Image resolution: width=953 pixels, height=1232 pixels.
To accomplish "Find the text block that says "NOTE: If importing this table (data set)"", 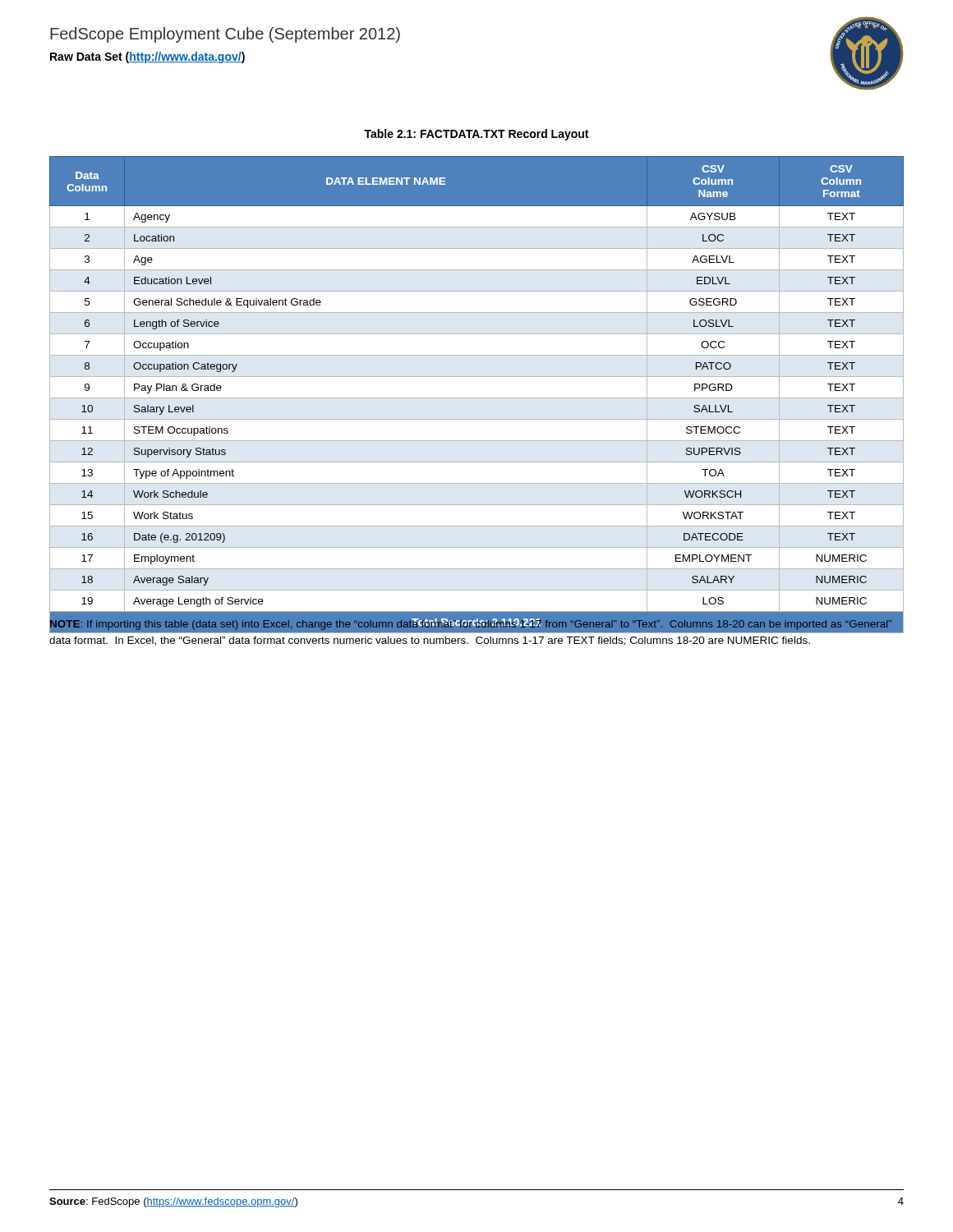I will click(471, 632).
